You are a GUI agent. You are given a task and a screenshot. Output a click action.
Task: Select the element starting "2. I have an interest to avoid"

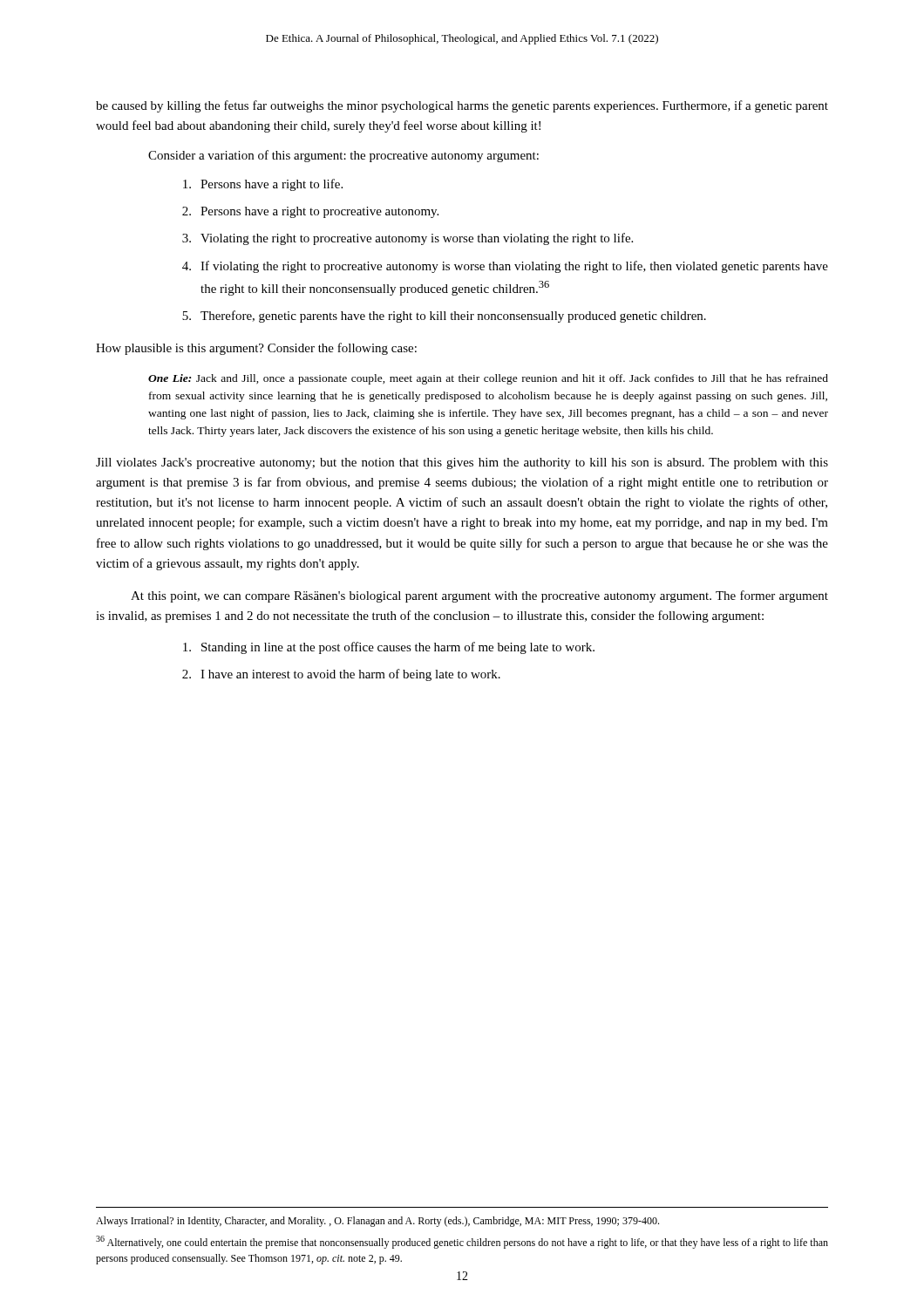pos(497,674)
